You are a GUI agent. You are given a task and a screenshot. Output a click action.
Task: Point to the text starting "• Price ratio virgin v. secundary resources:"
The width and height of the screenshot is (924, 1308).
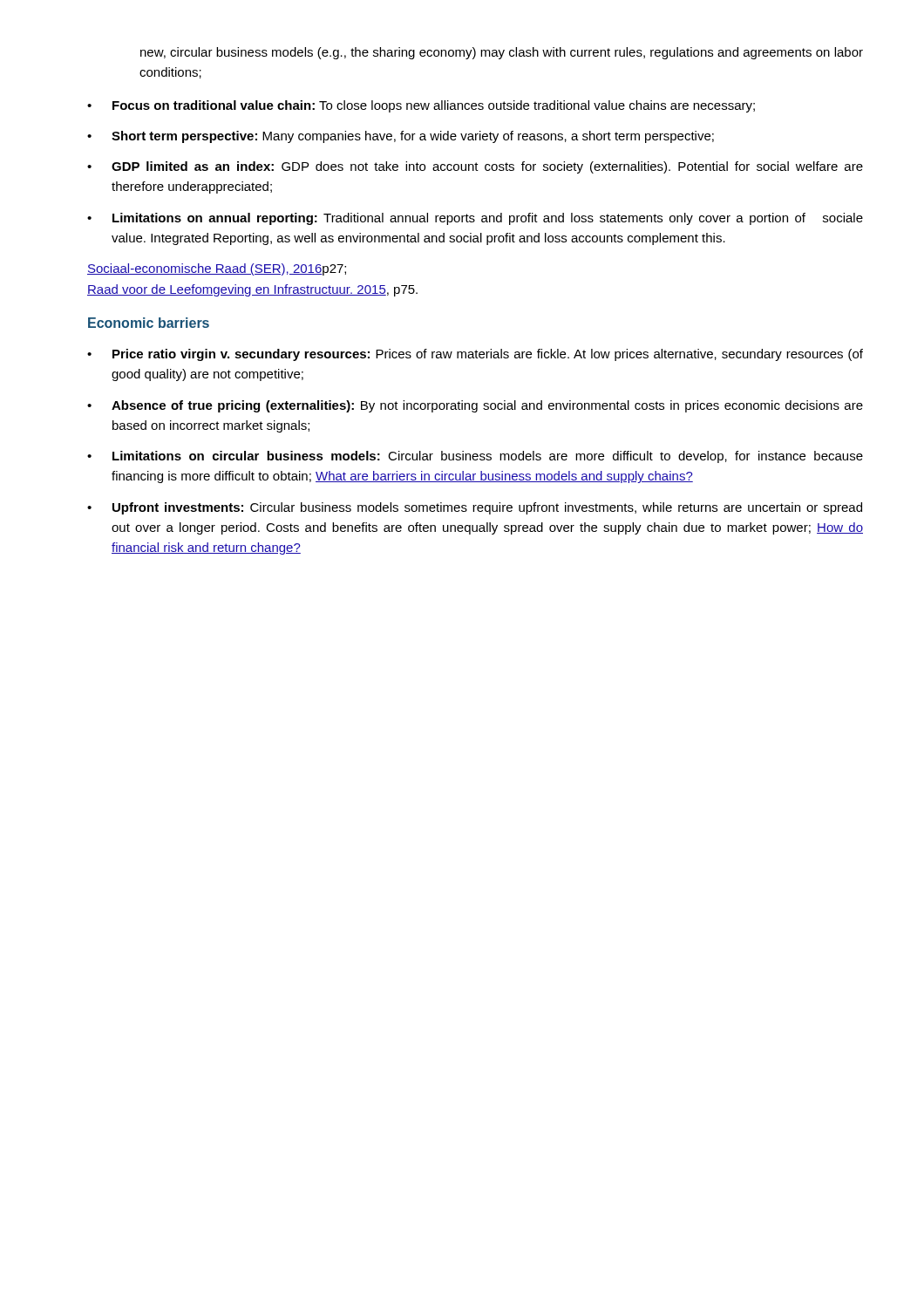pos(475,364)
